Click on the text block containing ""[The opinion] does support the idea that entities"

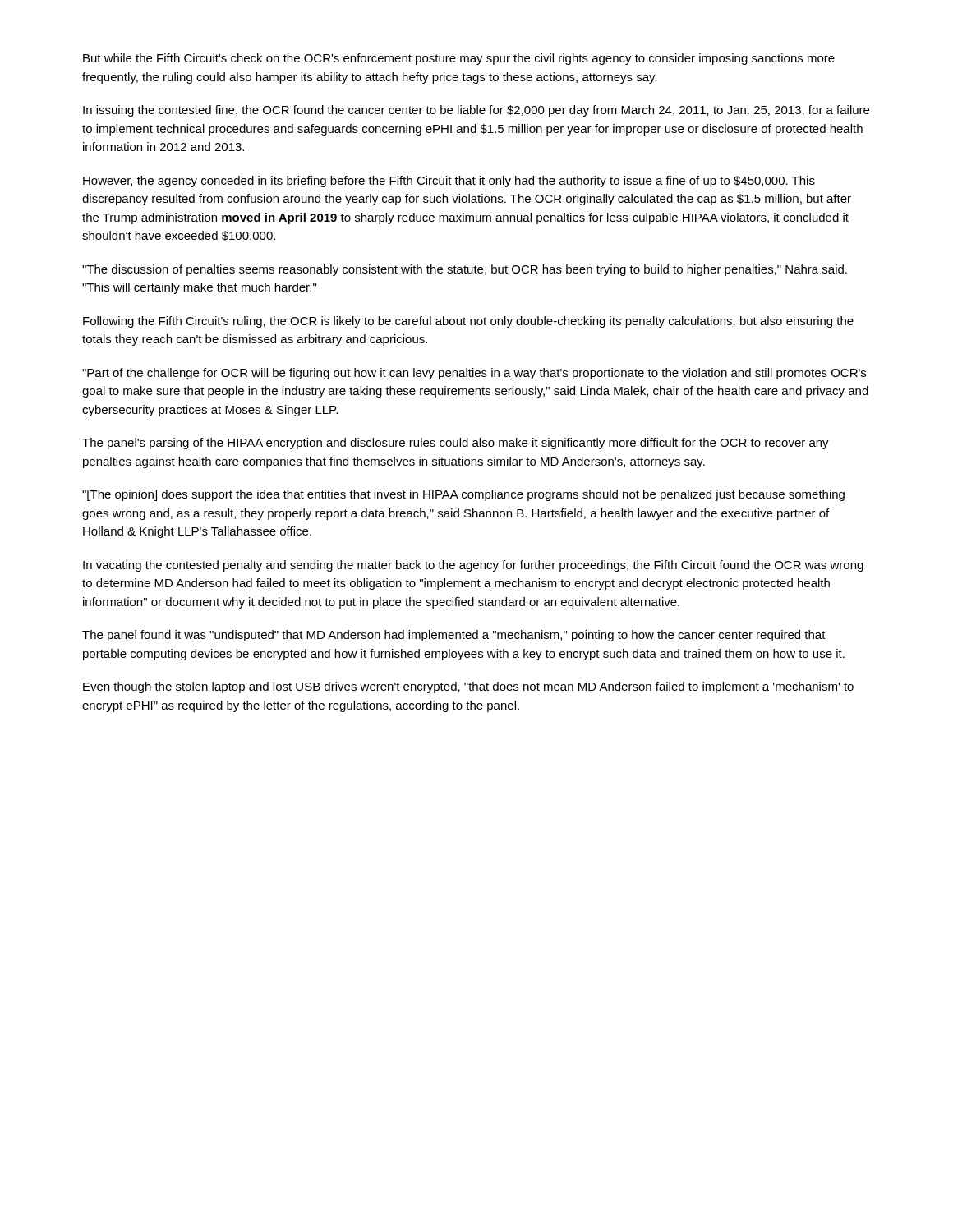464,513
